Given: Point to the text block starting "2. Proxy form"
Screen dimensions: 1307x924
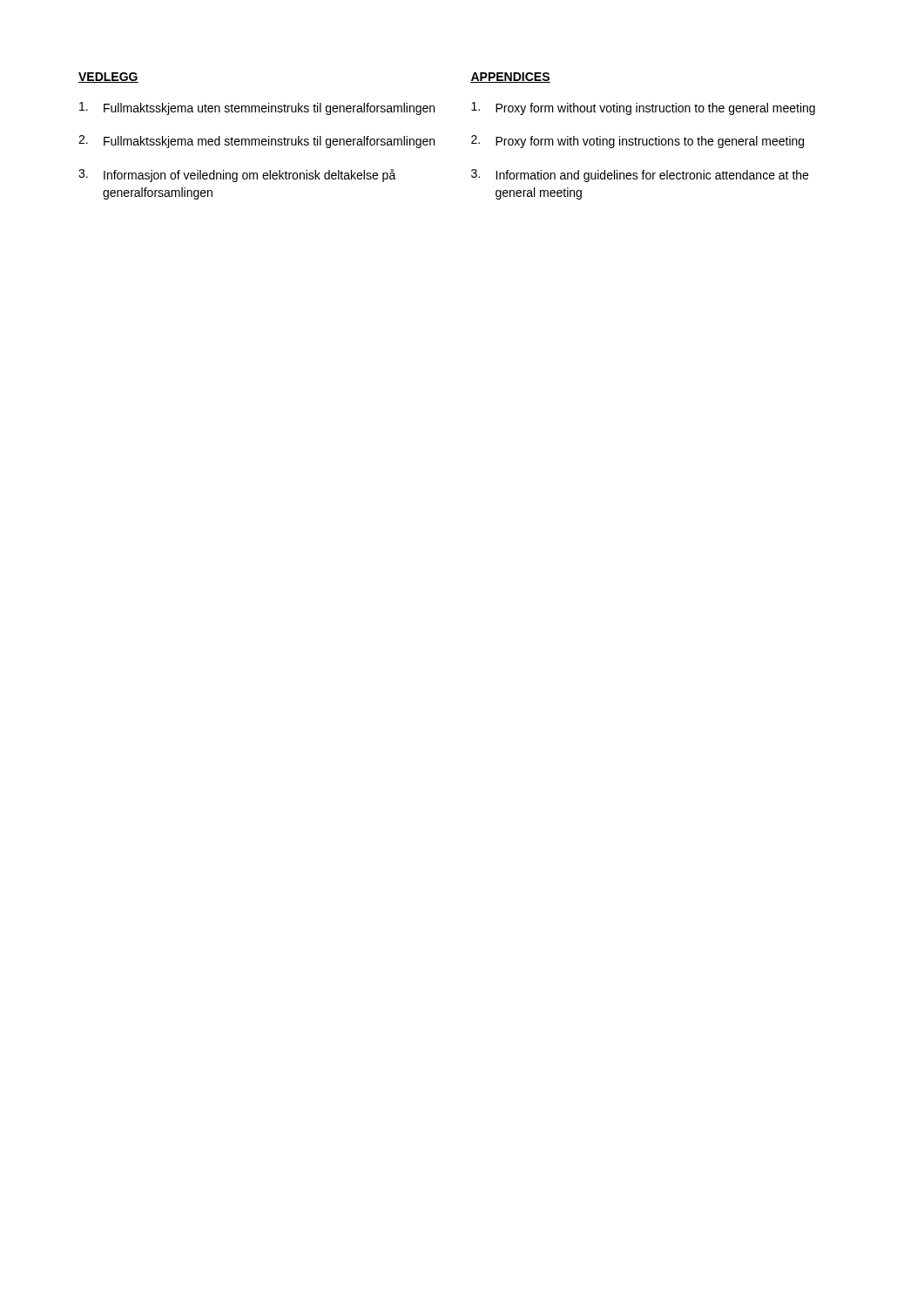Looking at the screenshot, I should (638, 142).
